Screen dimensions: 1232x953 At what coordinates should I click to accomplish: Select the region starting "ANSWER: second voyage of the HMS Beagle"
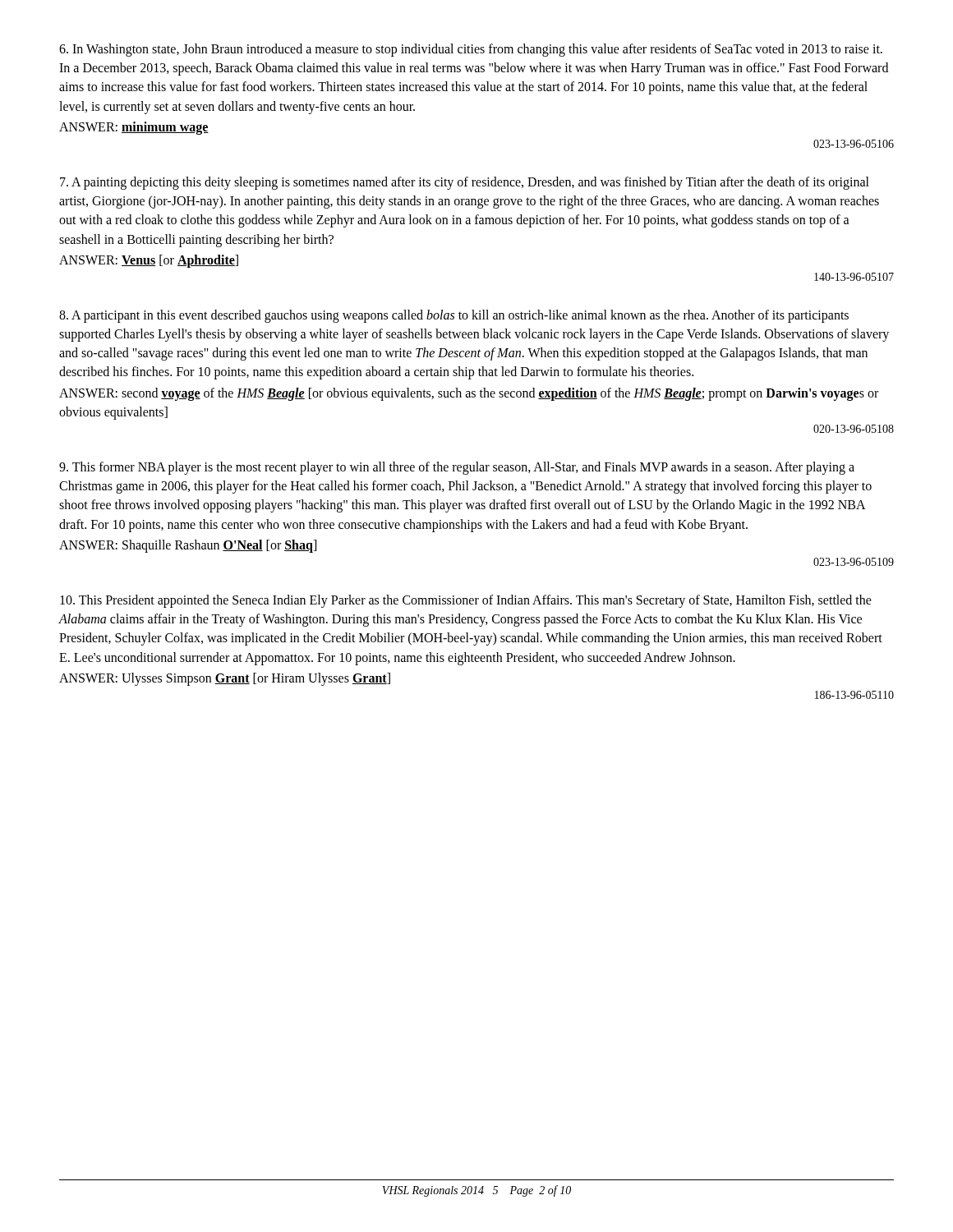pyautogui.click(x=469, y=402)
